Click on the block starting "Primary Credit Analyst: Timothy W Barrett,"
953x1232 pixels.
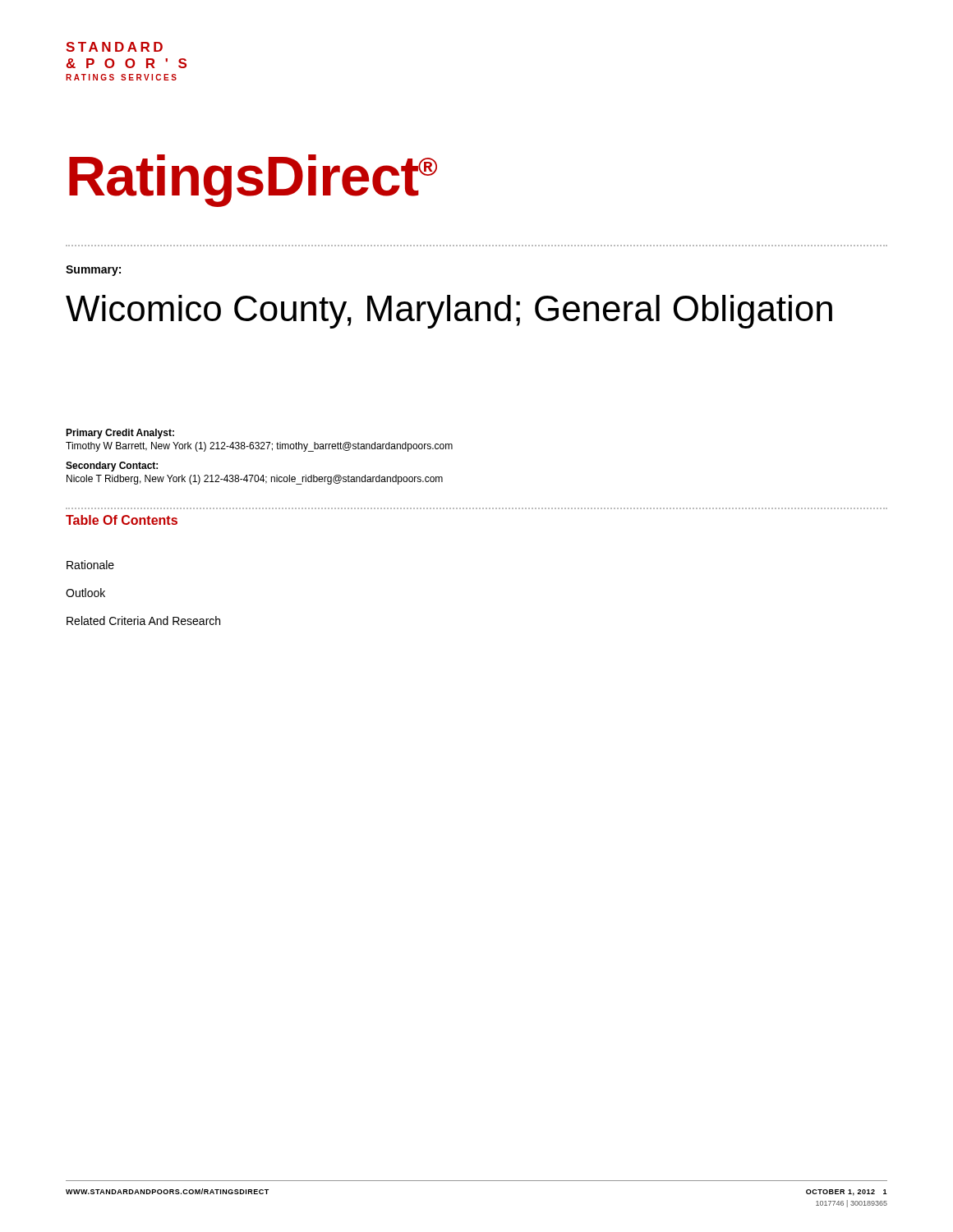coord(120,434)
